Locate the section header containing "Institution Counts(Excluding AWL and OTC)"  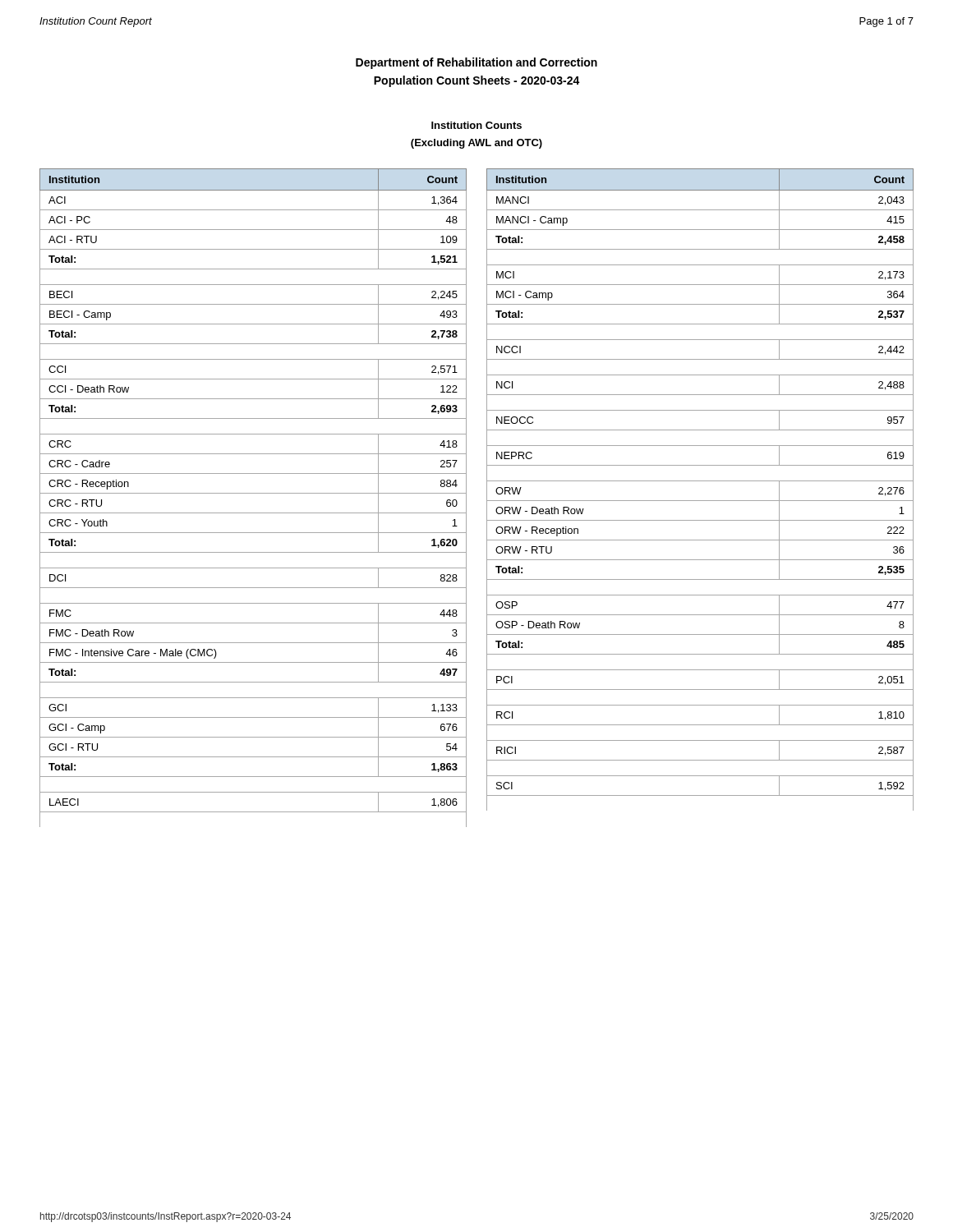[x=476, y=134]
